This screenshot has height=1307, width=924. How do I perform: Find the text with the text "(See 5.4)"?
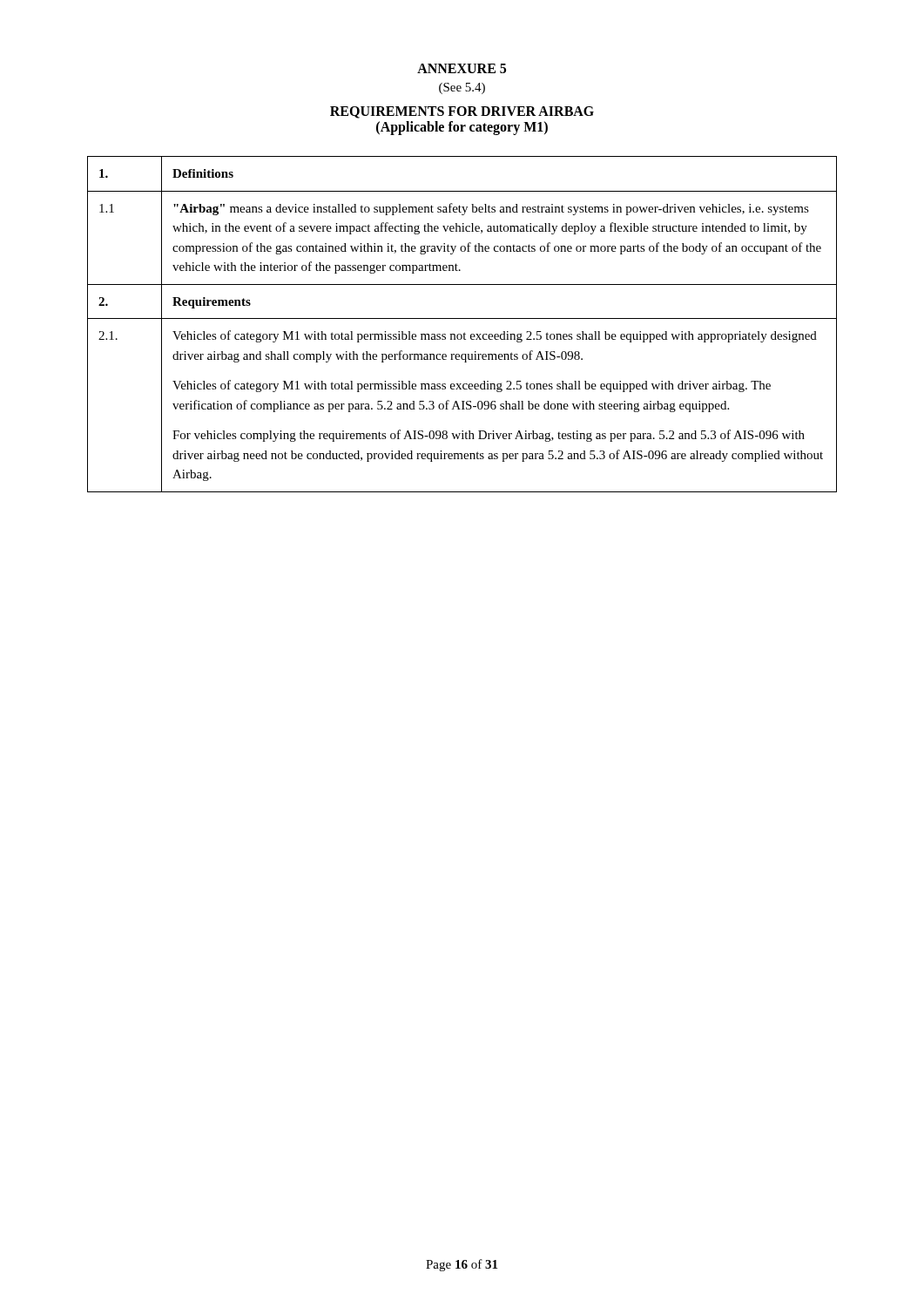(x=462, y=87)
